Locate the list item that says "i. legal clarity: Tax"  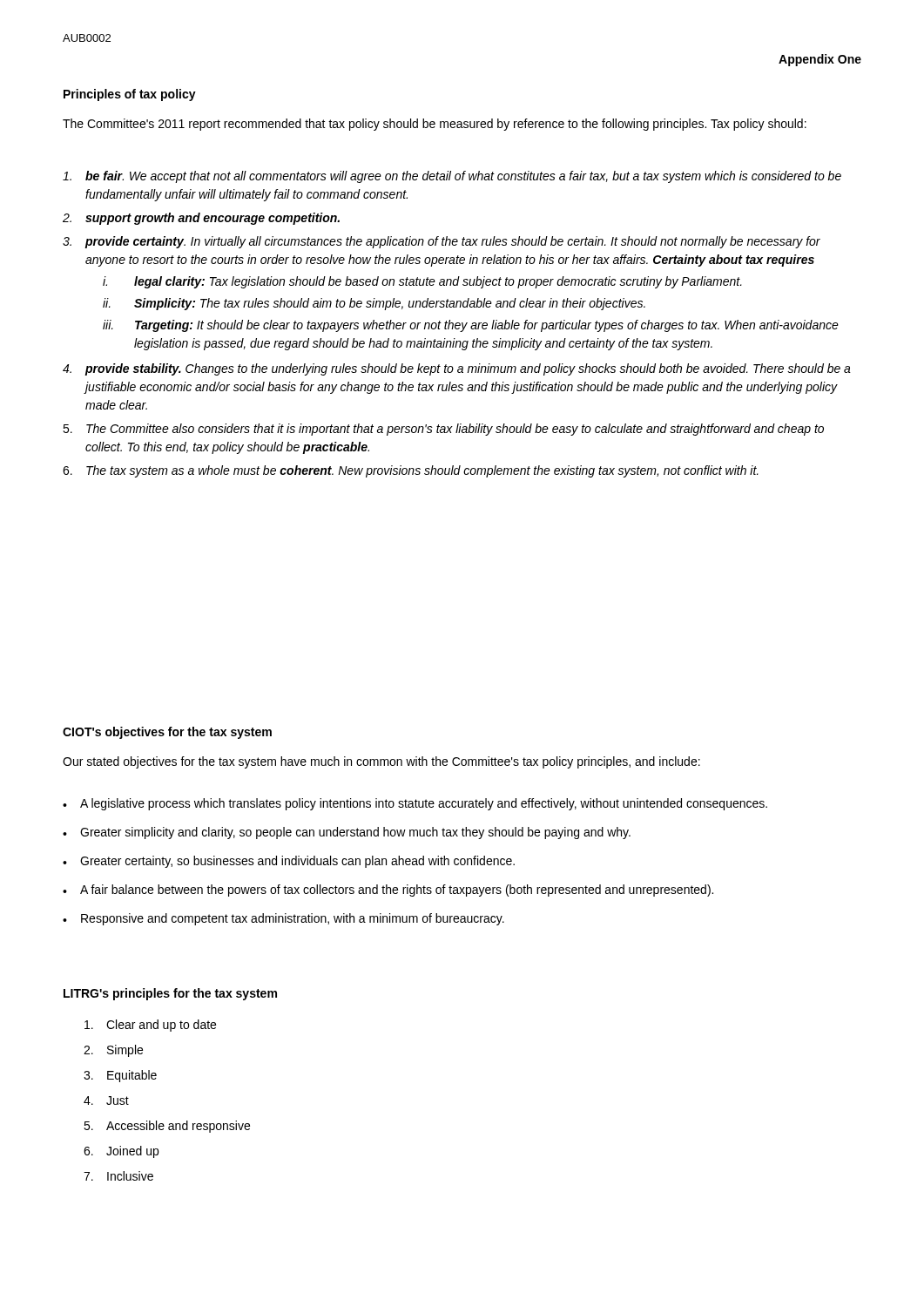click(x=423, y=282)
